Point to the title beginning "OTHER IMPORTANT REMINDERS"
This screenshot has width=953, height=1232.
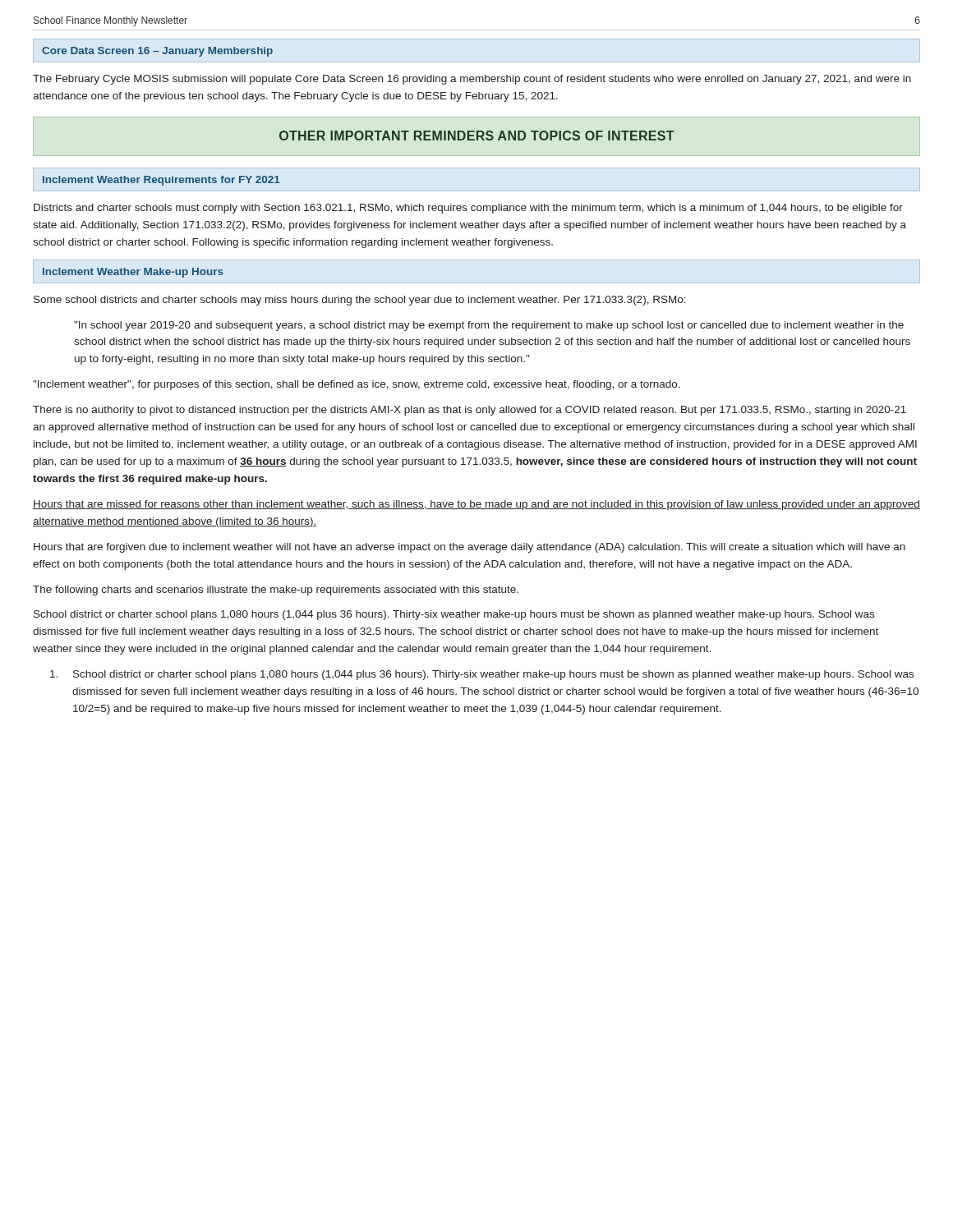coord(476,136)
